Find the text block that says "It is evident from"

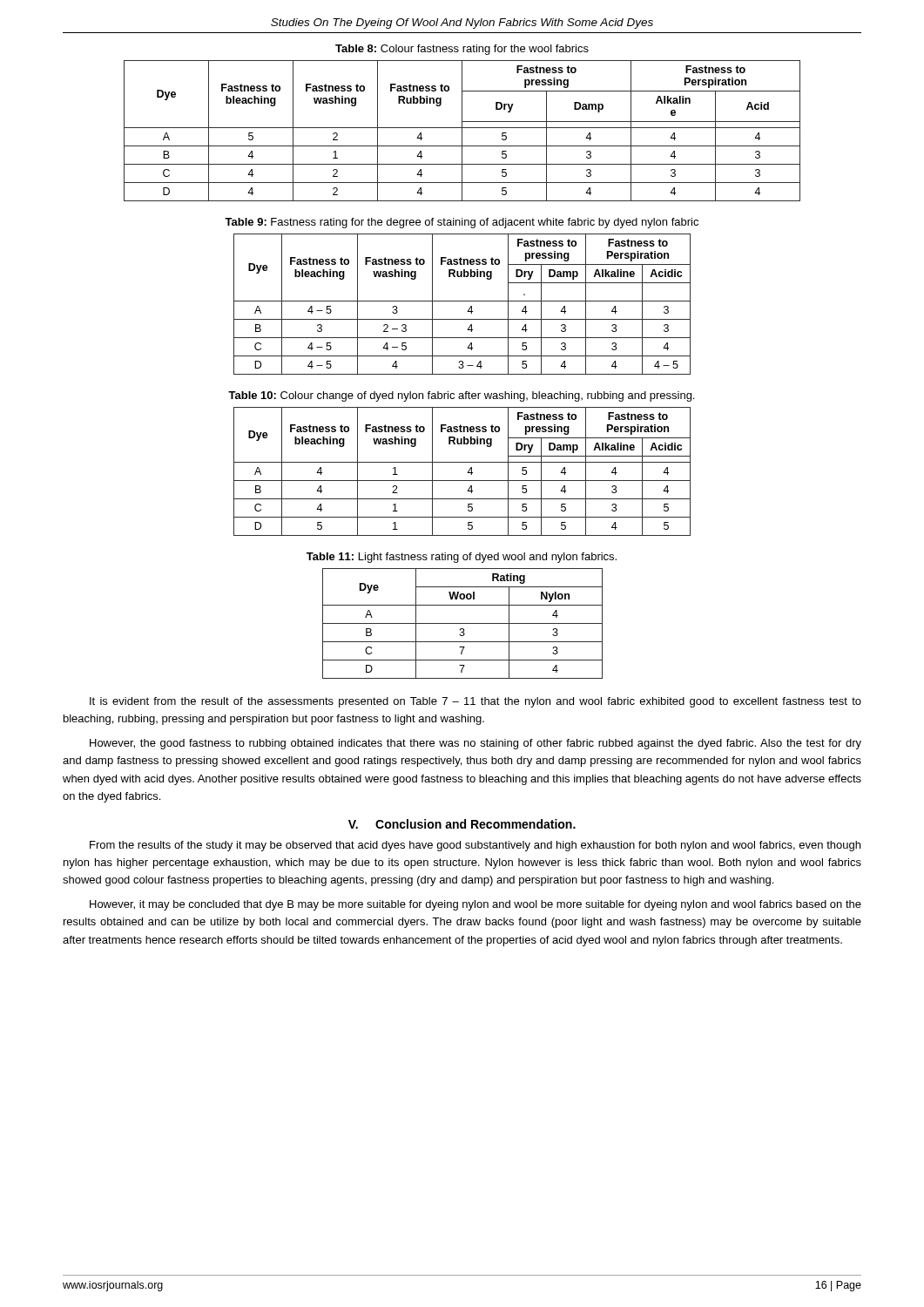tap(462, 710)
